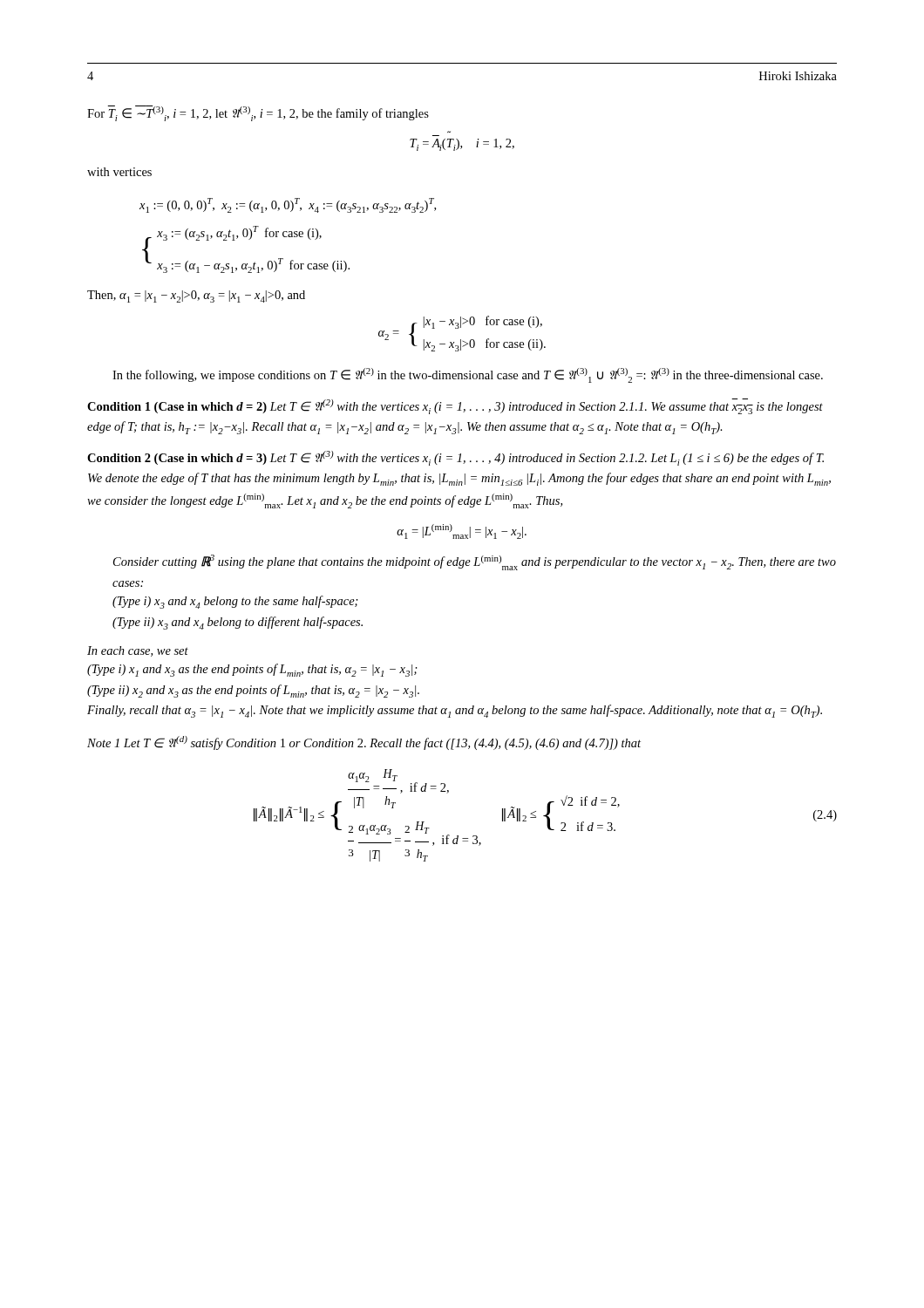This screenshot has width=924, height=1308.
Task: Locate the text block that reads "Note 1 Let T ∈"
Action: [x=364, y=742]
